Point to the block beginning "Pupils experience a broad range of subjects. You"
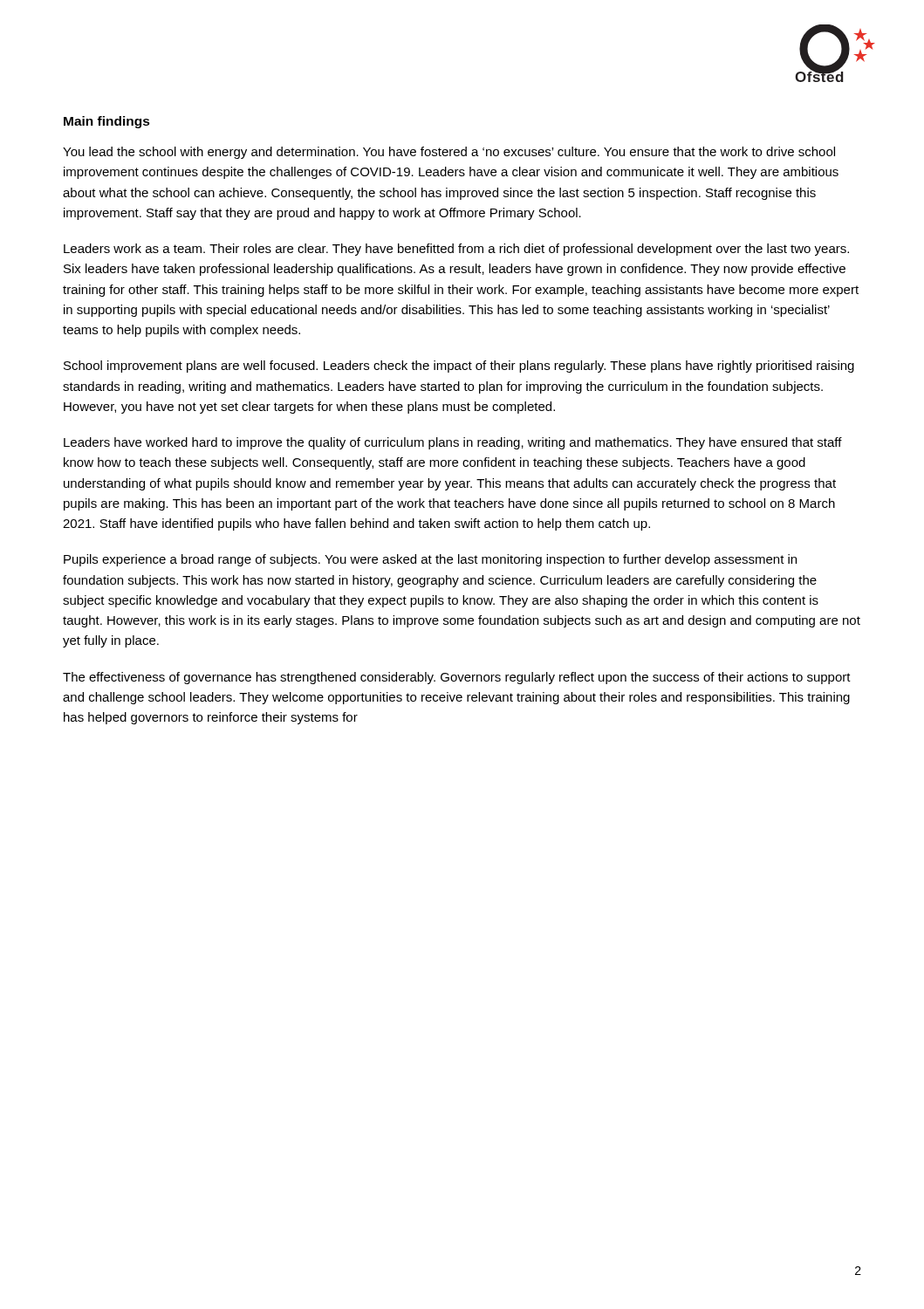924x1309 pixels. click(x=461, y=600)
